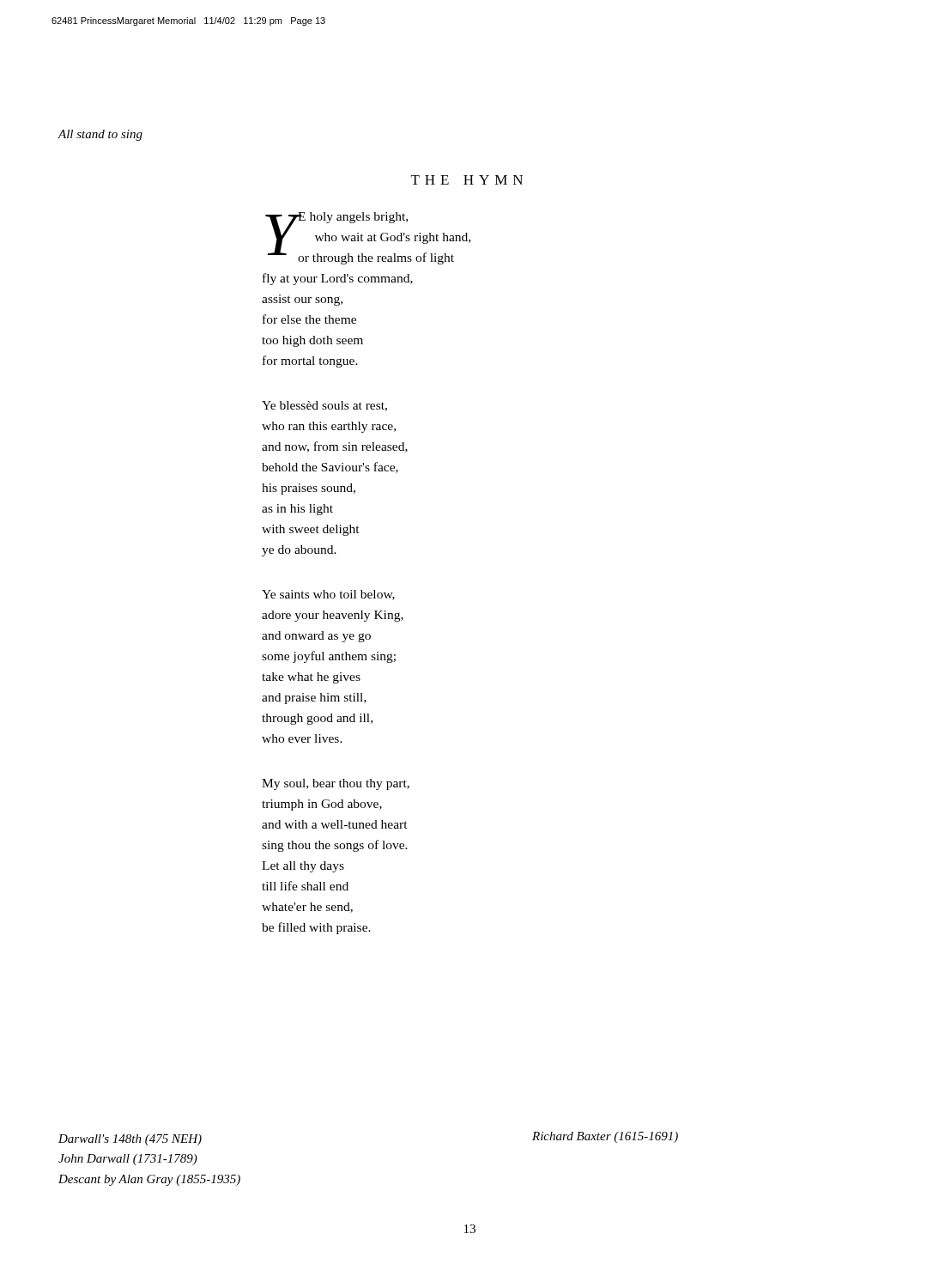The width and height of the screenshot is (939, 1288).
Task: Locate the text block that reads "Ye saints who toil below, adore"
Action: [328, 595]
